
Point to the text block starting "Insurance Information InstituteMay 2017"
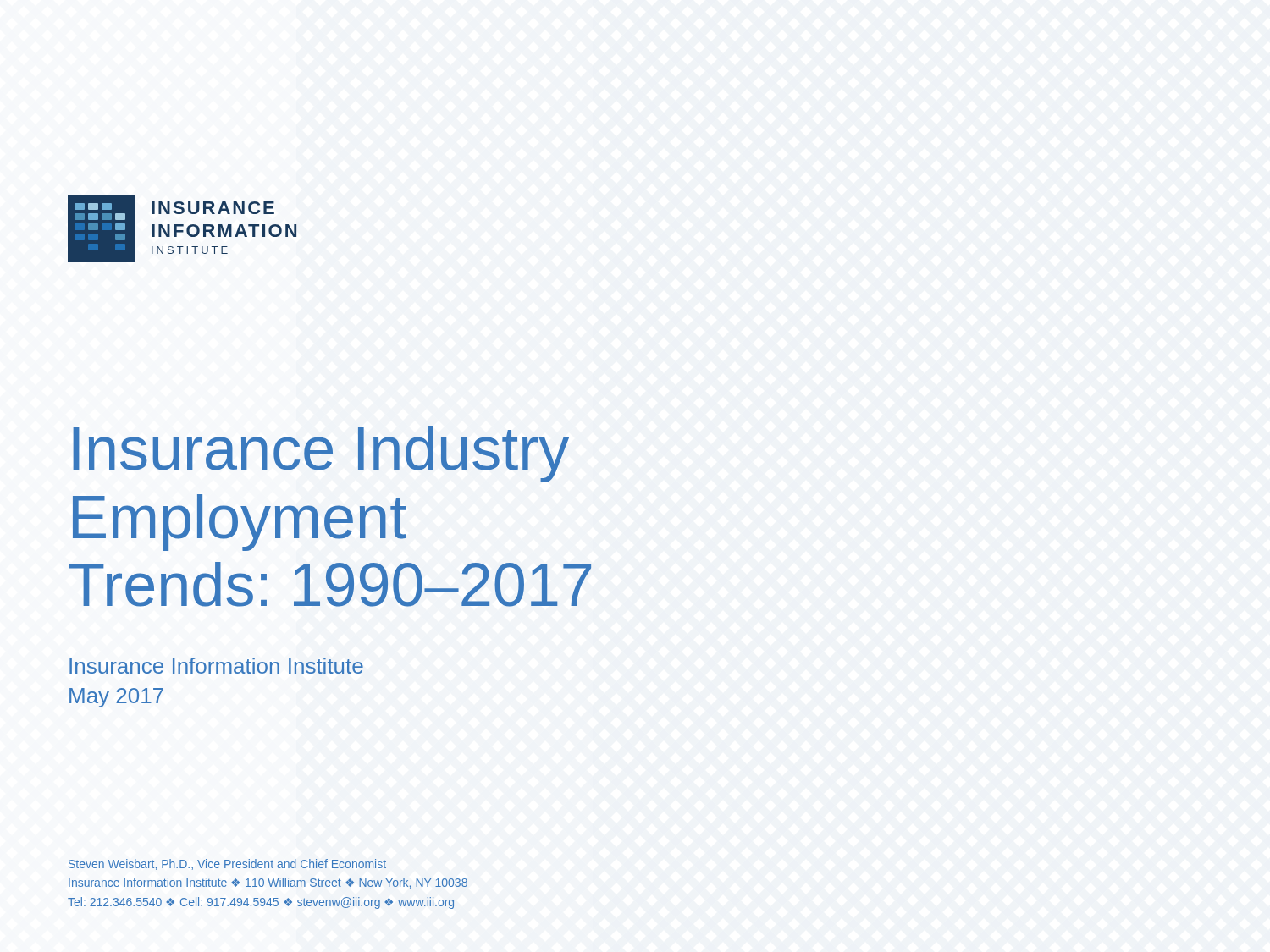216,681
